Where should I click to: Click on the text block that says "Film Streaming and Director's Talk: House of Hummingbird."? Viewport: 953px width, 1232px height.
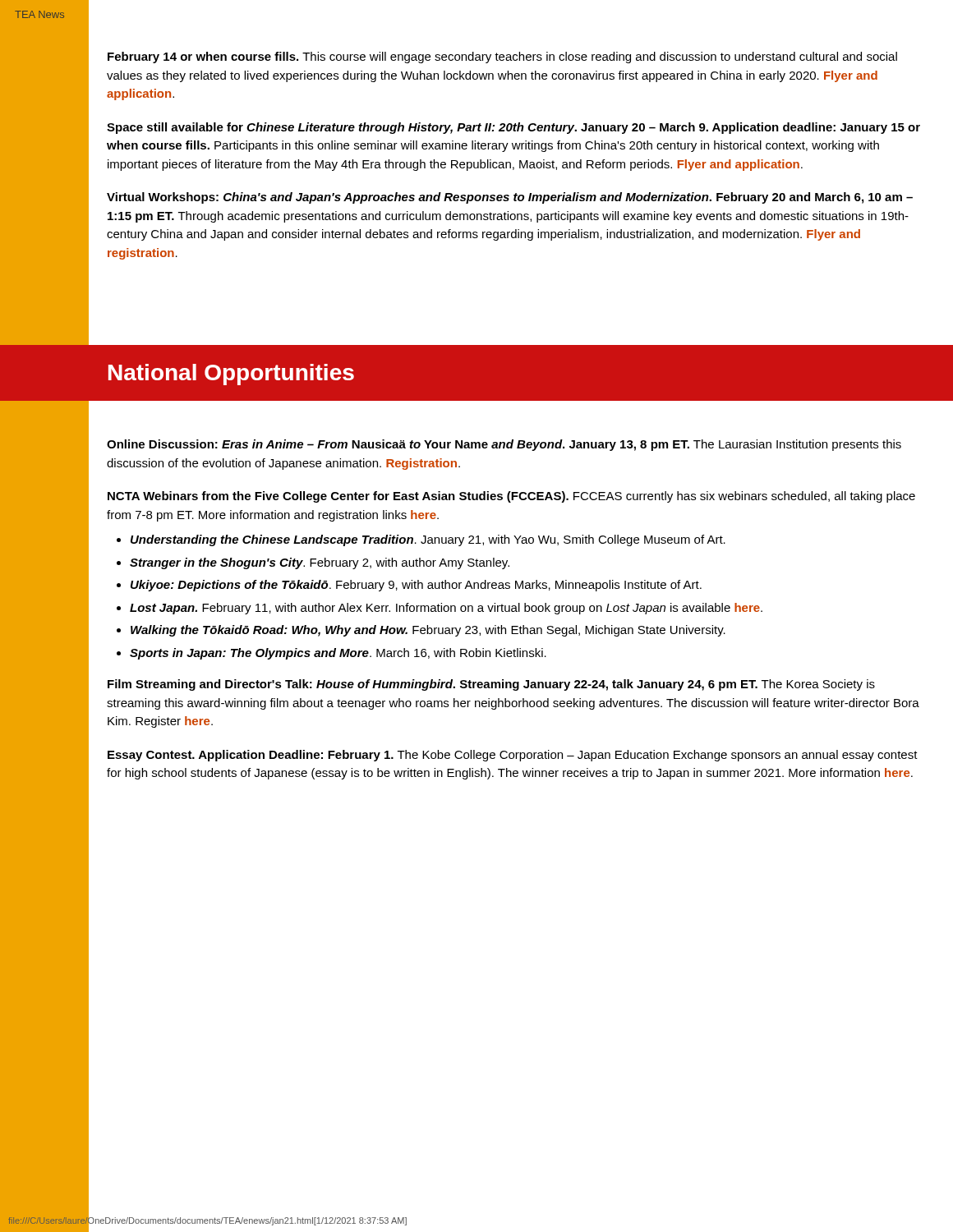pyautogui.click(x=513, y=702)
